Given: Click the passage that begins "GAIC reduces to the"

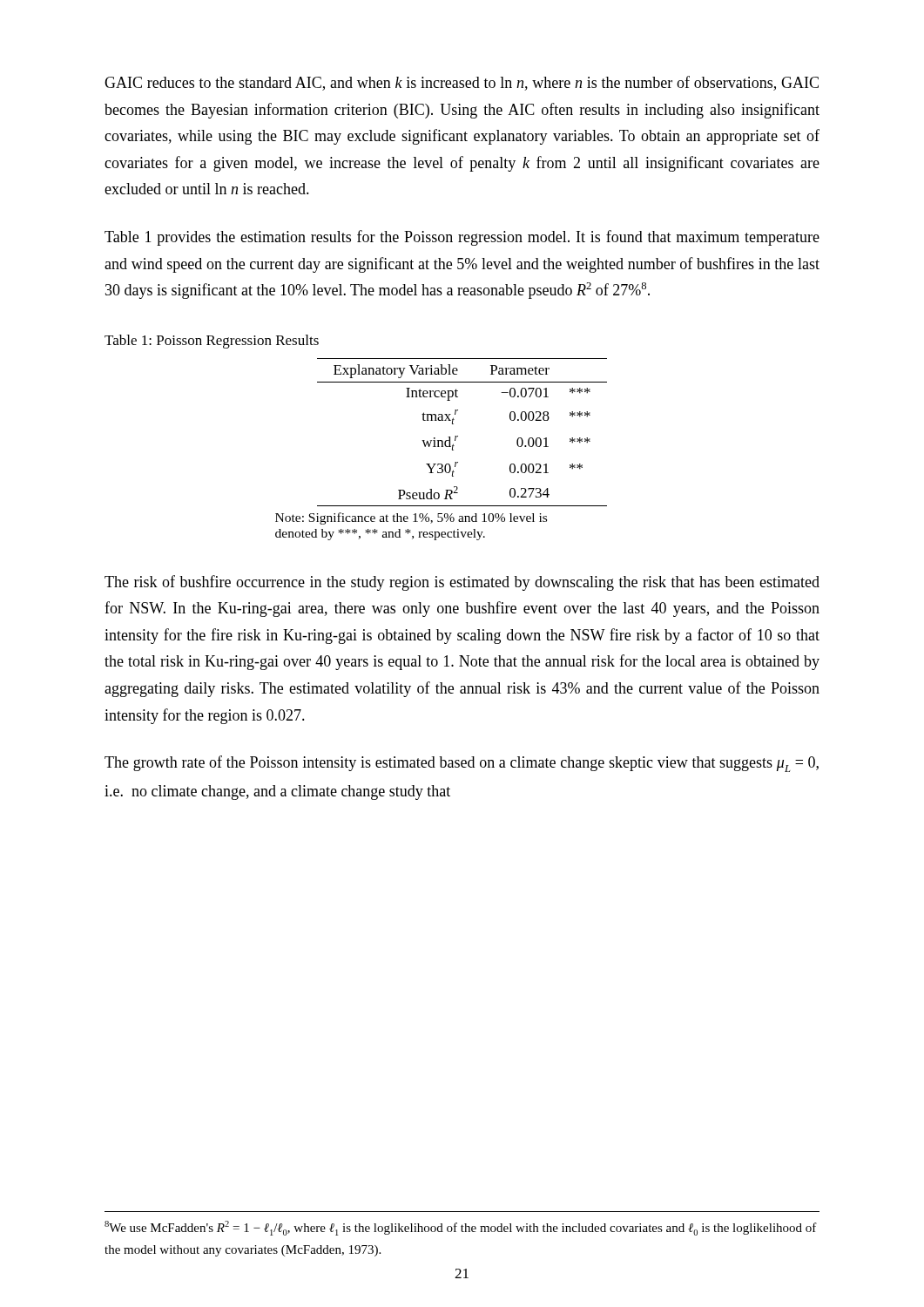Looking at the screenshot, I should pos(462,136).
